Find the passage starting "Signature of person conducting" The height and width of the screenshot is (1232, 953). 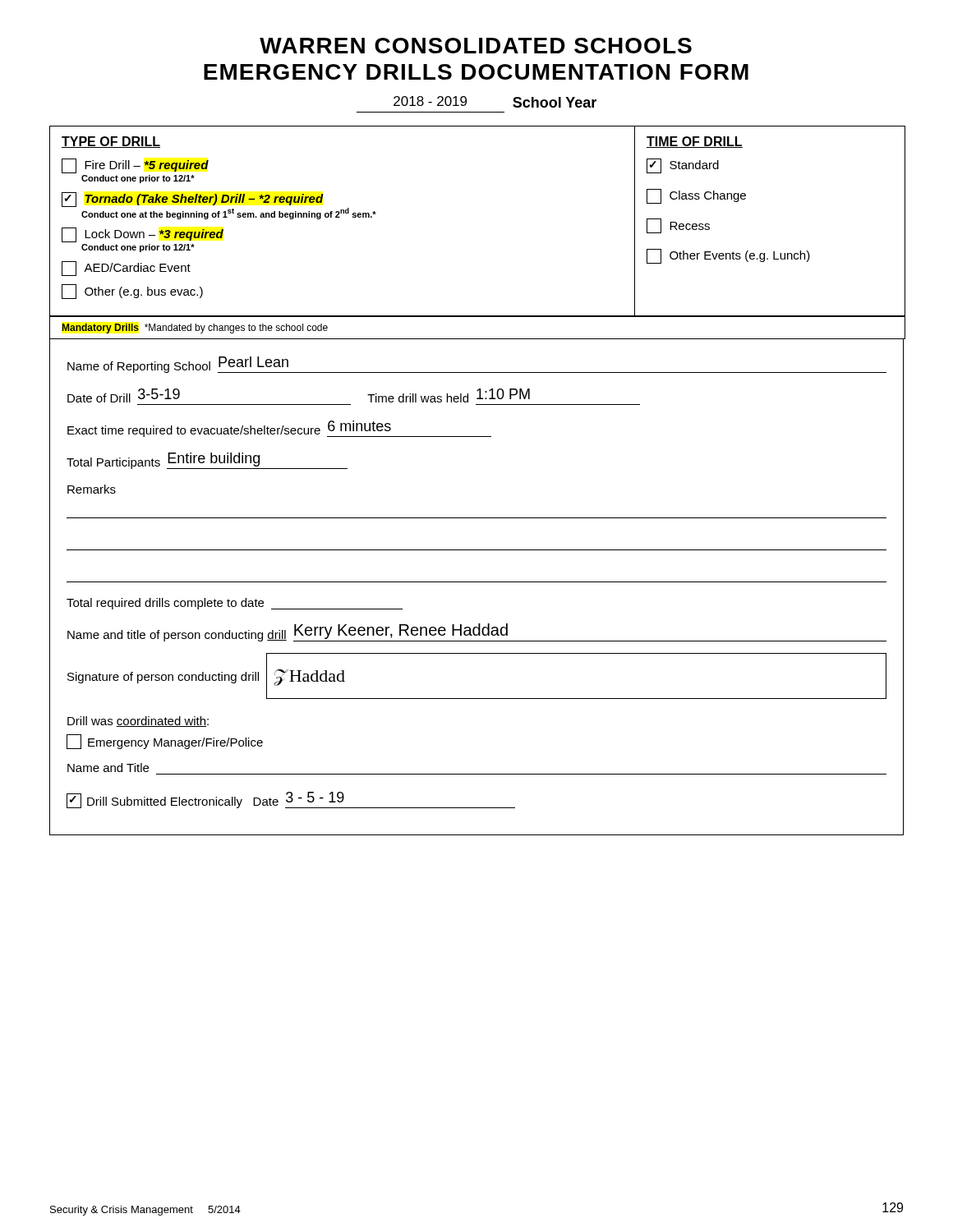(476, 676)
